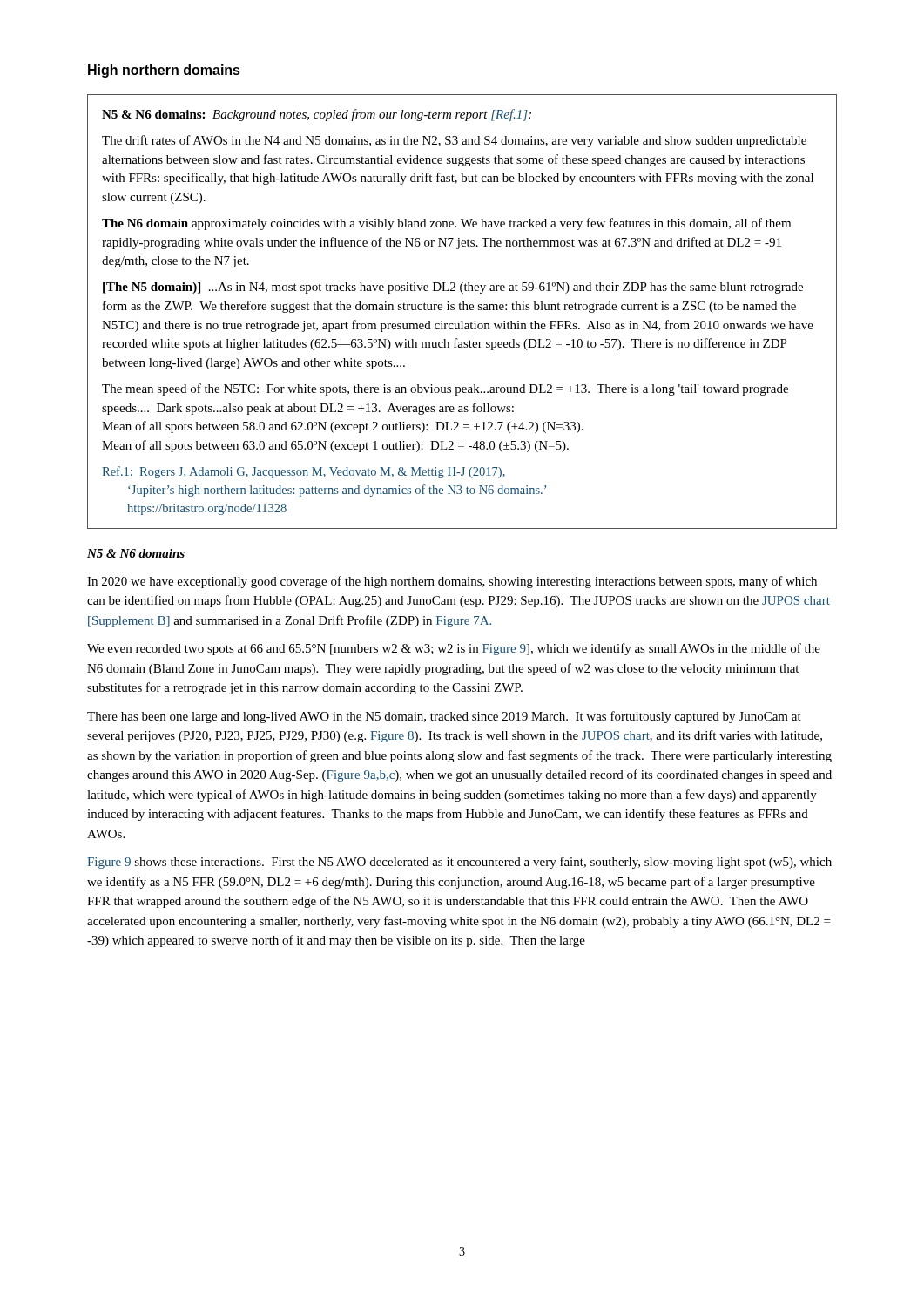Viewport: 924px width, 1307px height.
Task: Find "High northern domains" on this page
Action: 164,70
